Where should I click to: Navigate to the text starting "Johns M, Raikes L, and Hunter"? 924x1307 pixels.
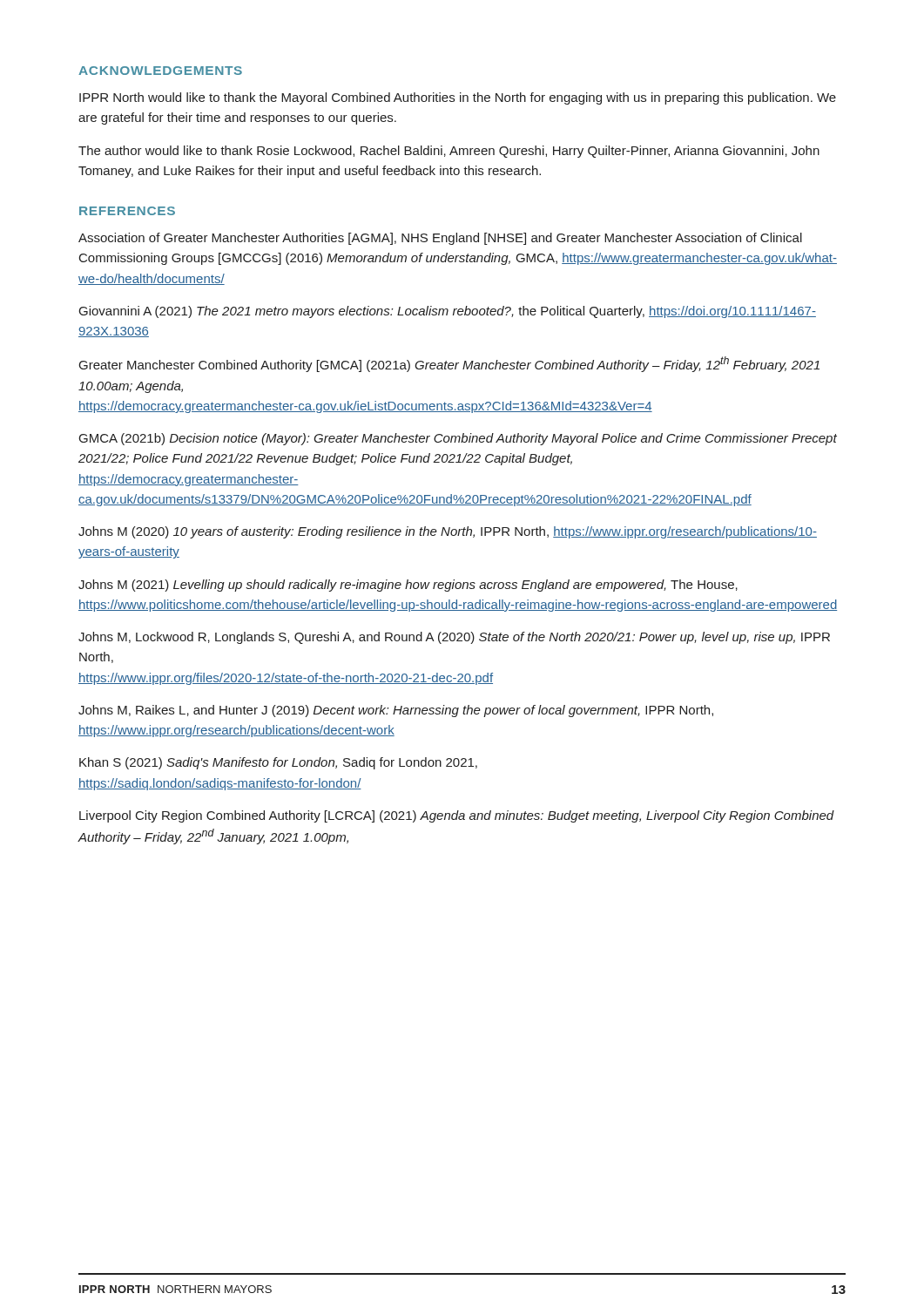click(x=396, y=720)
